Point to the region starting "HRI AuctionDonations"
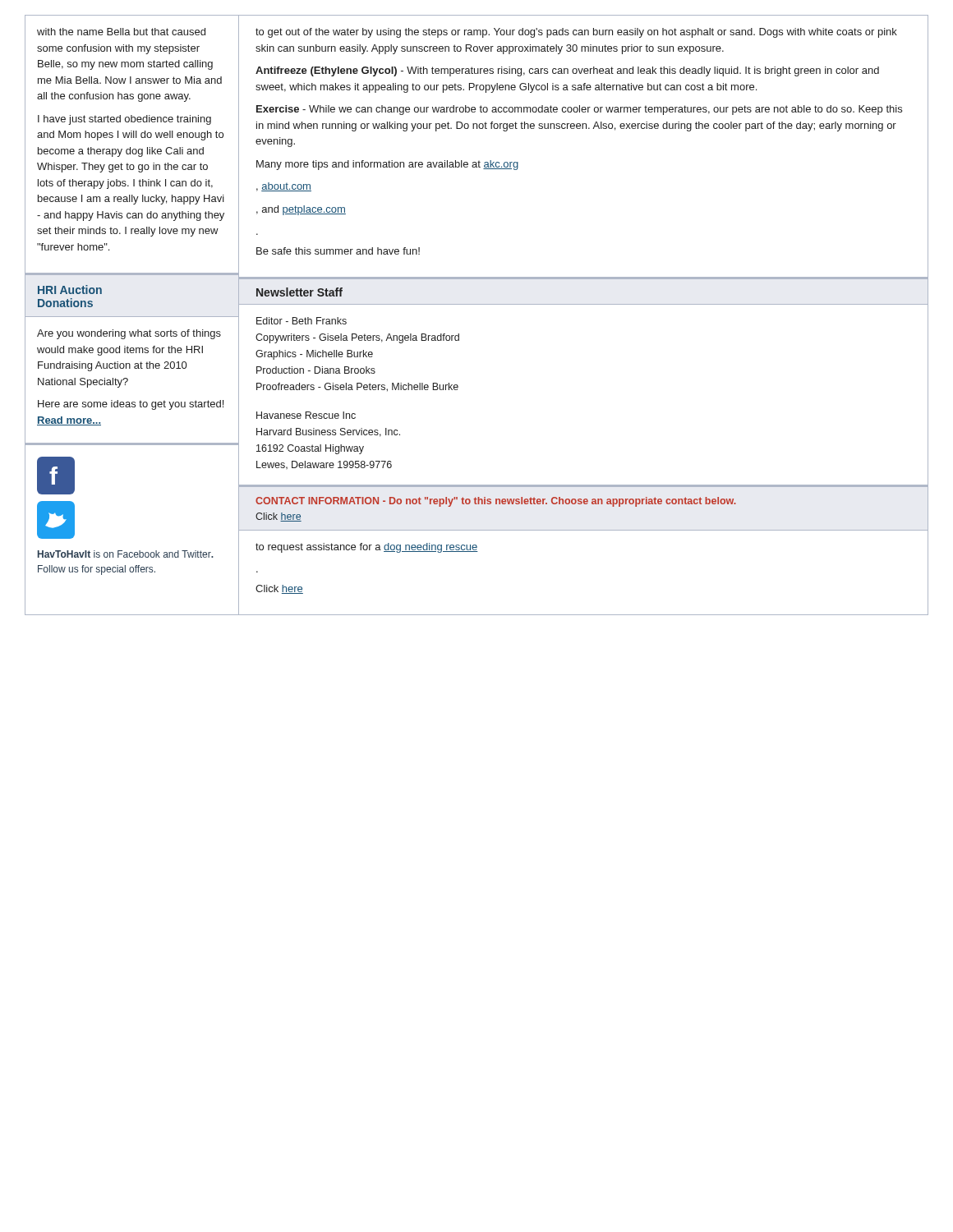Viewport: 953px width, 1232px height. click(70, 290)
